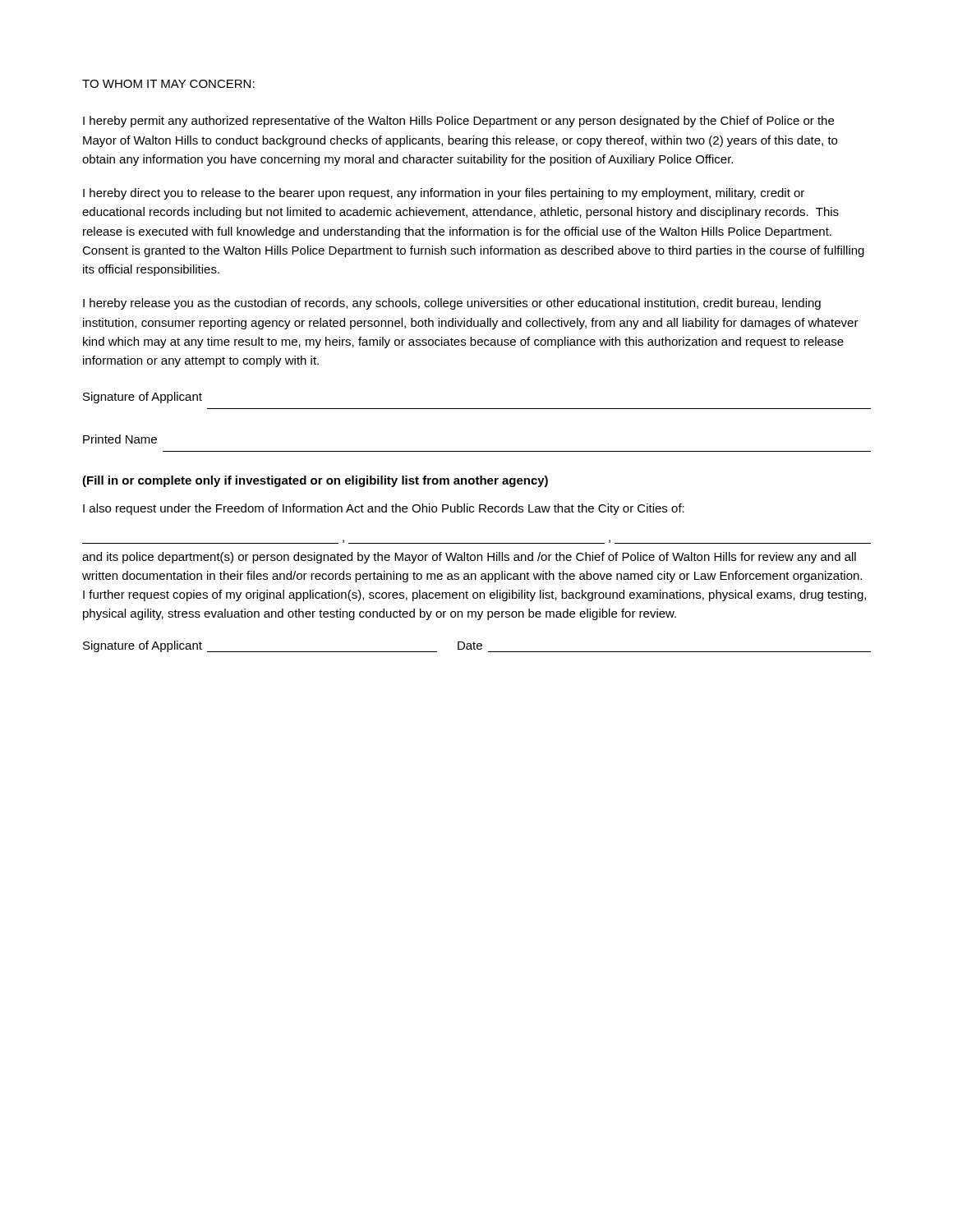This screenshot has width=953, height=1232.
Task: Locate the text block starting "TO WHOM IT MAY CONCERN:"
Action: [169, 83]
